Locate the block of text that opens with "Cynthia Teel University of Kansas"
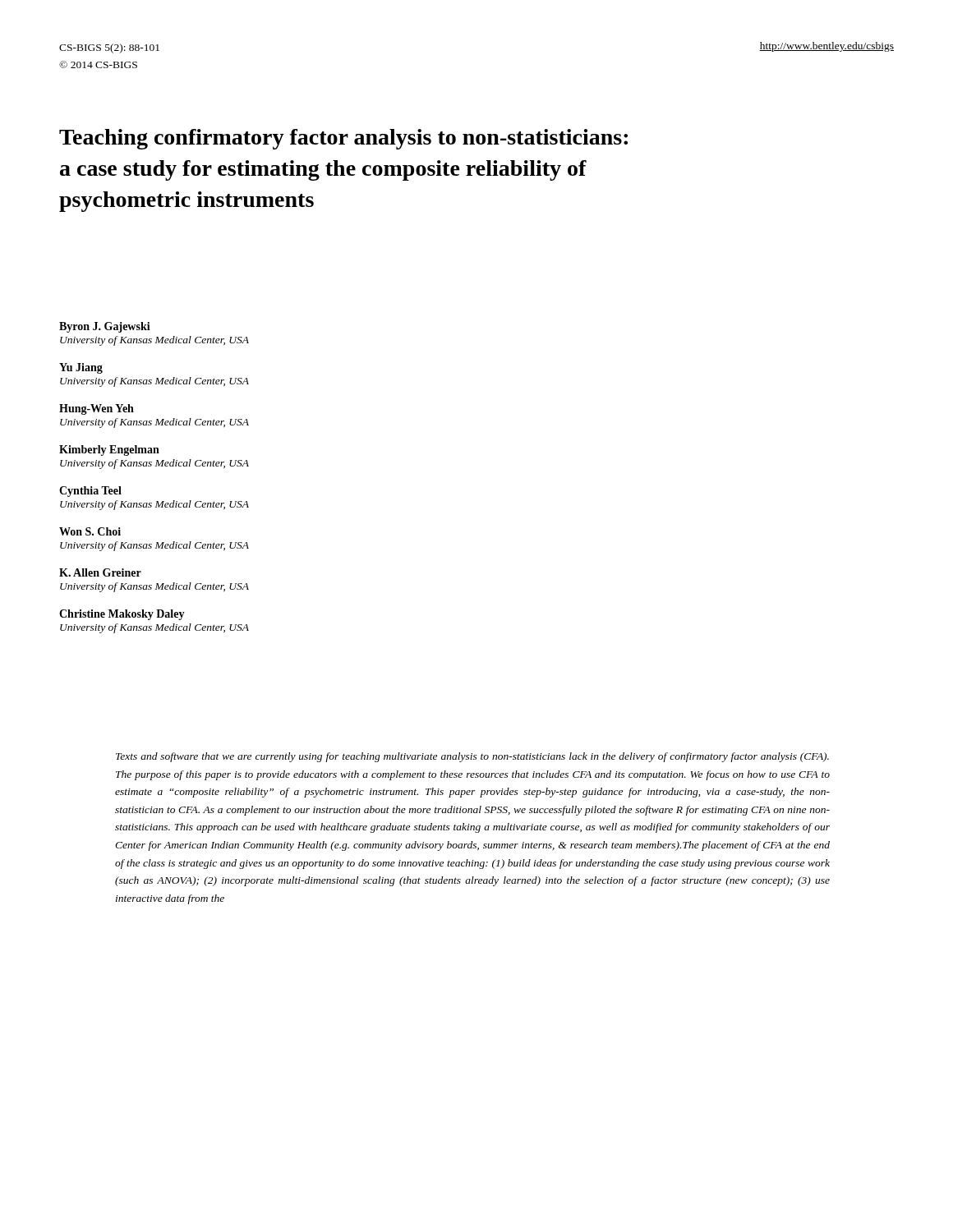 point(248,498)
